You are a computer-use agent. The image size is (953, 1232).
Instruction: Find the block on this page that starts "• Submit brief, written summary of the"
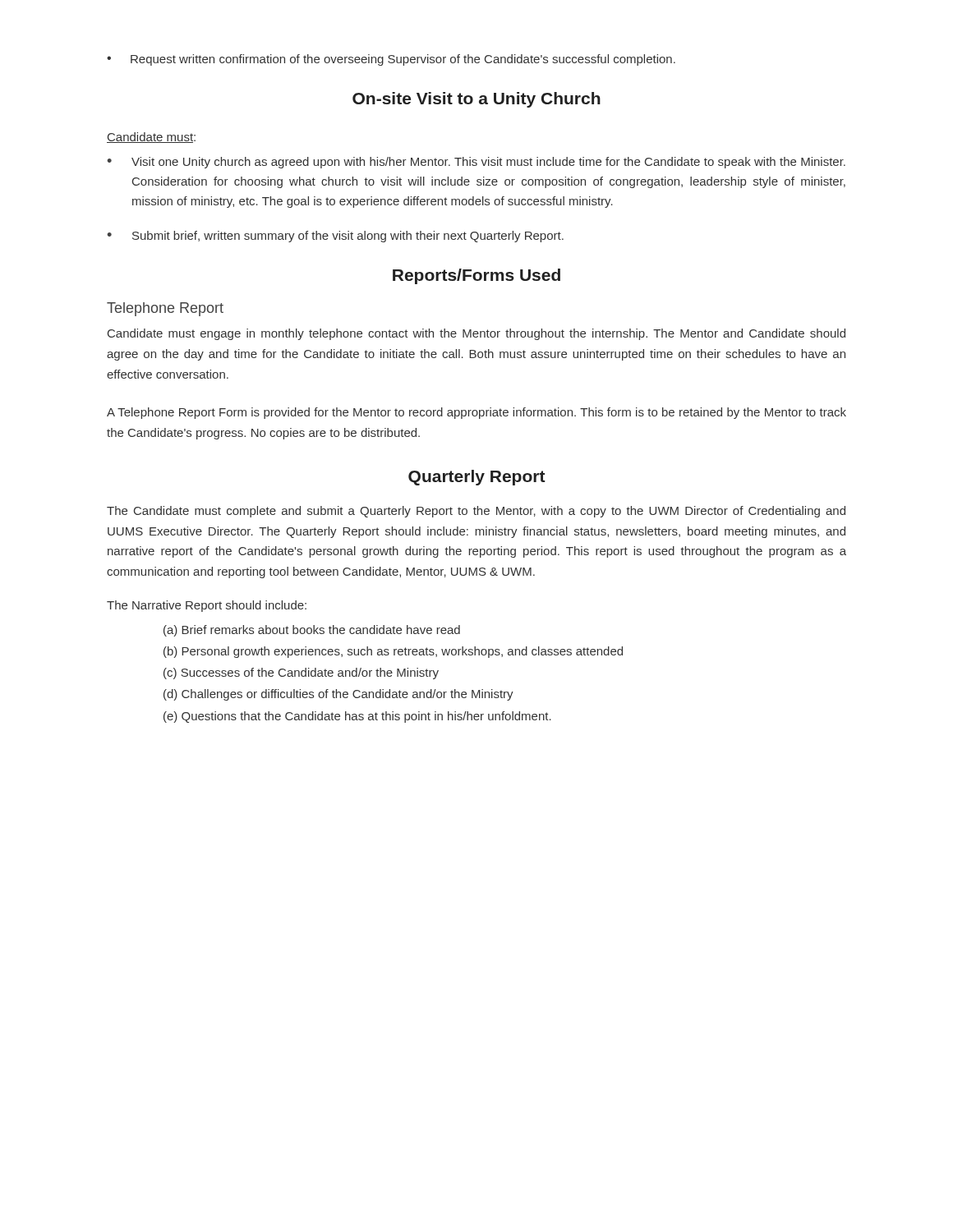tap(476, 236)
